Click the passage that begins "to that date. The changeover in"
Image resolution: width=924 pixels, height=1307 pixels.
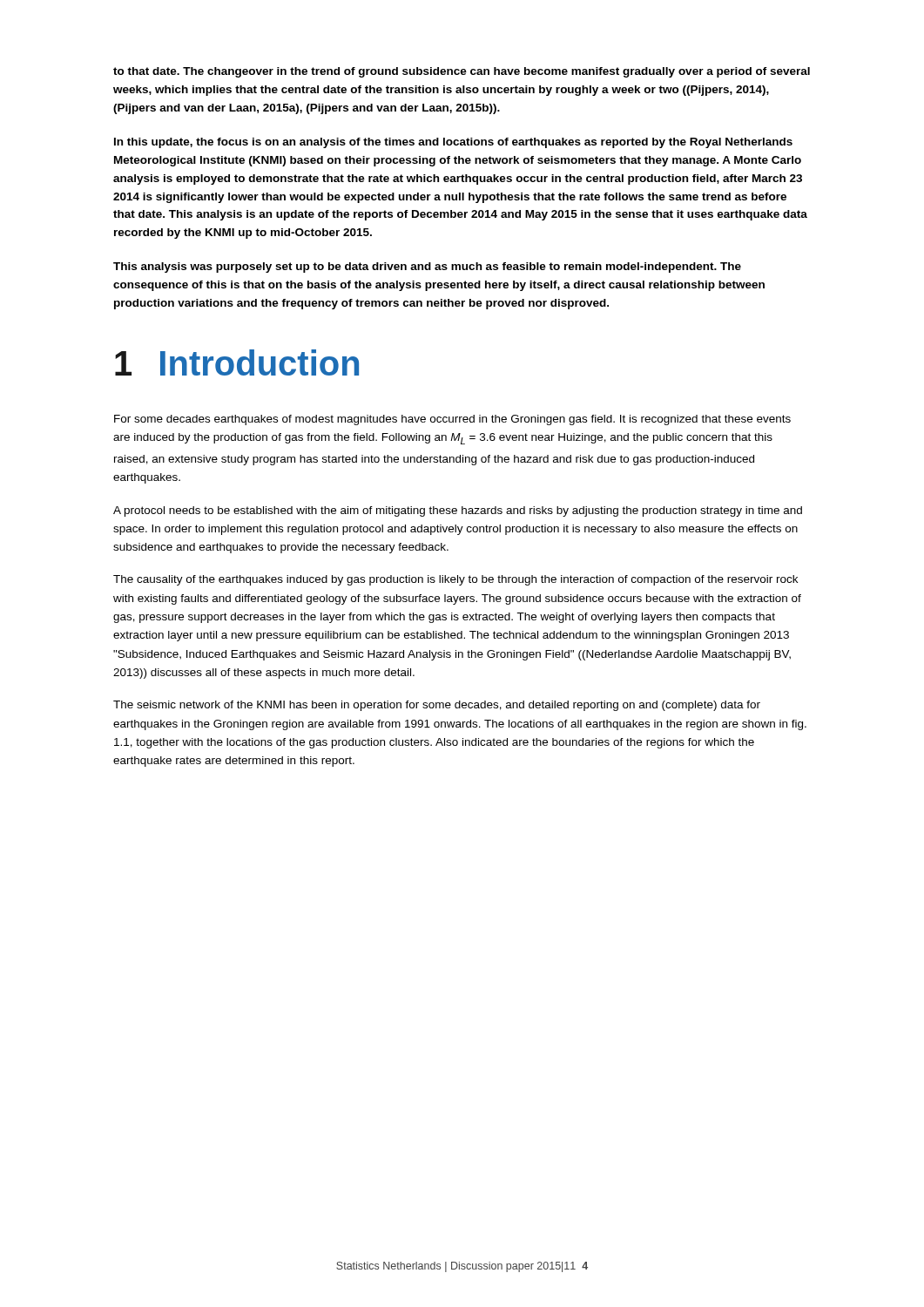[x=462, y=89]
